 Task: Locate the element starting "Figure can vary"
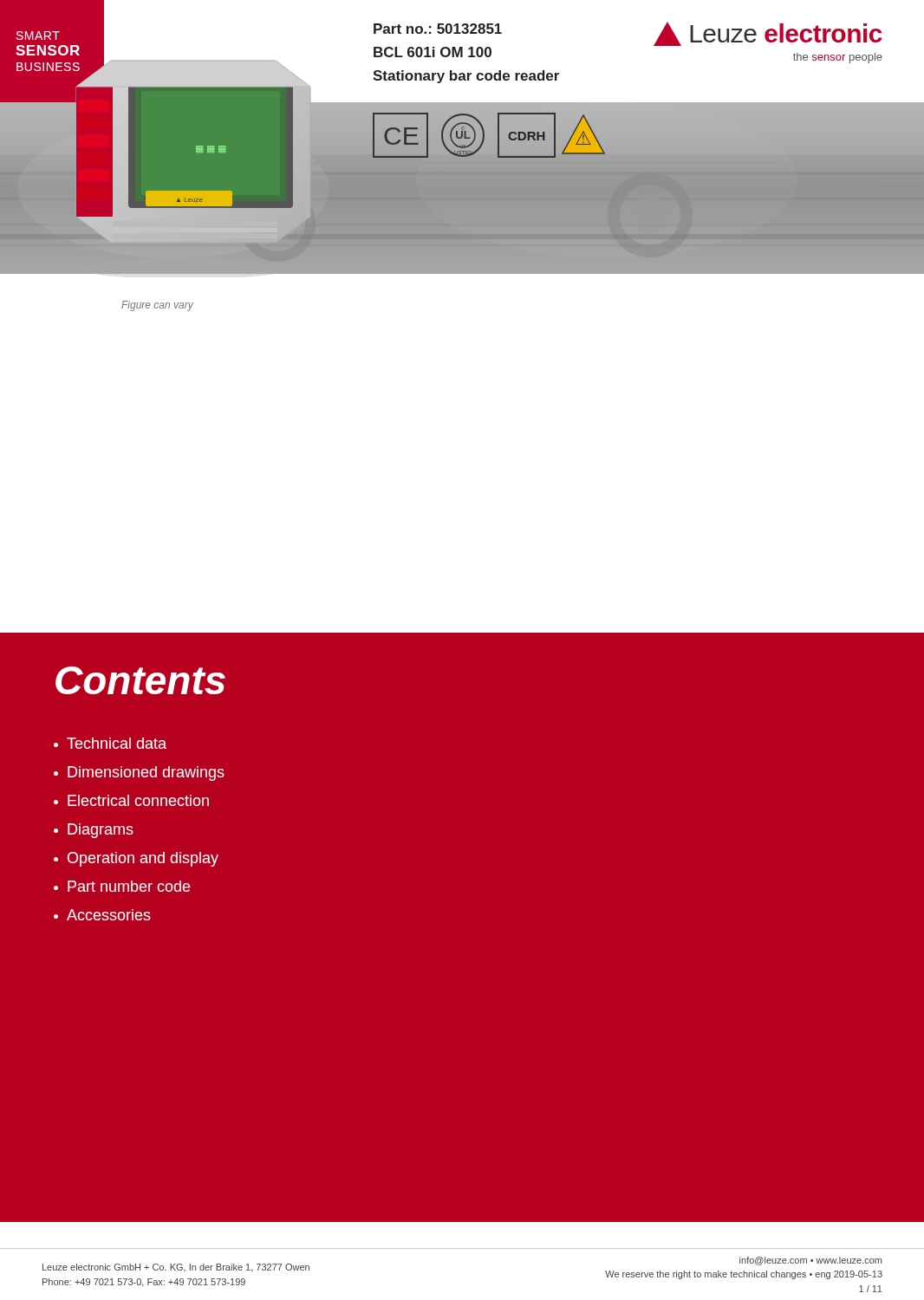click(157, 305)
